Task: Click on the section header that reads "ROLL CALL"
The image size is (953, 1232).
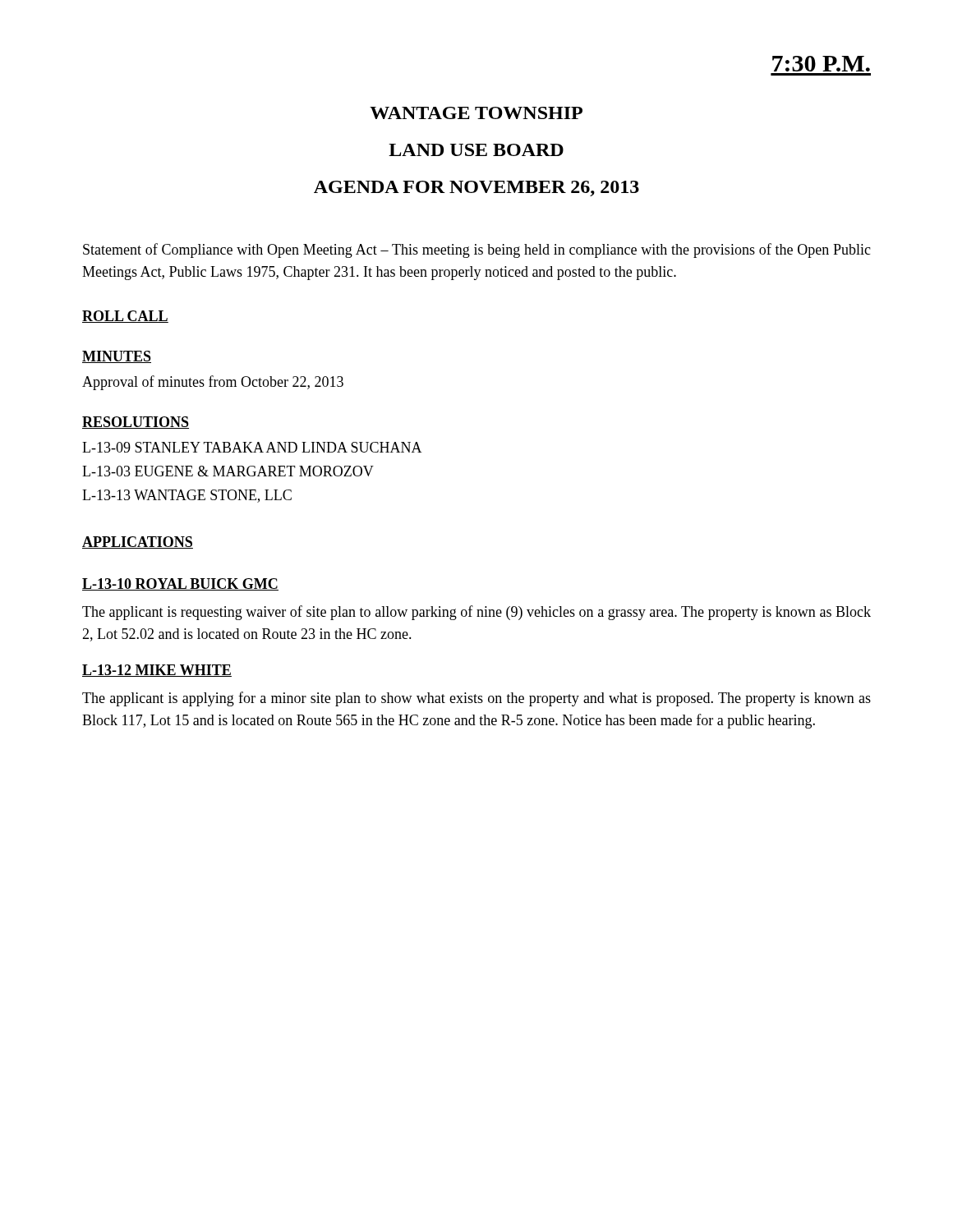Action: [125, 316]
